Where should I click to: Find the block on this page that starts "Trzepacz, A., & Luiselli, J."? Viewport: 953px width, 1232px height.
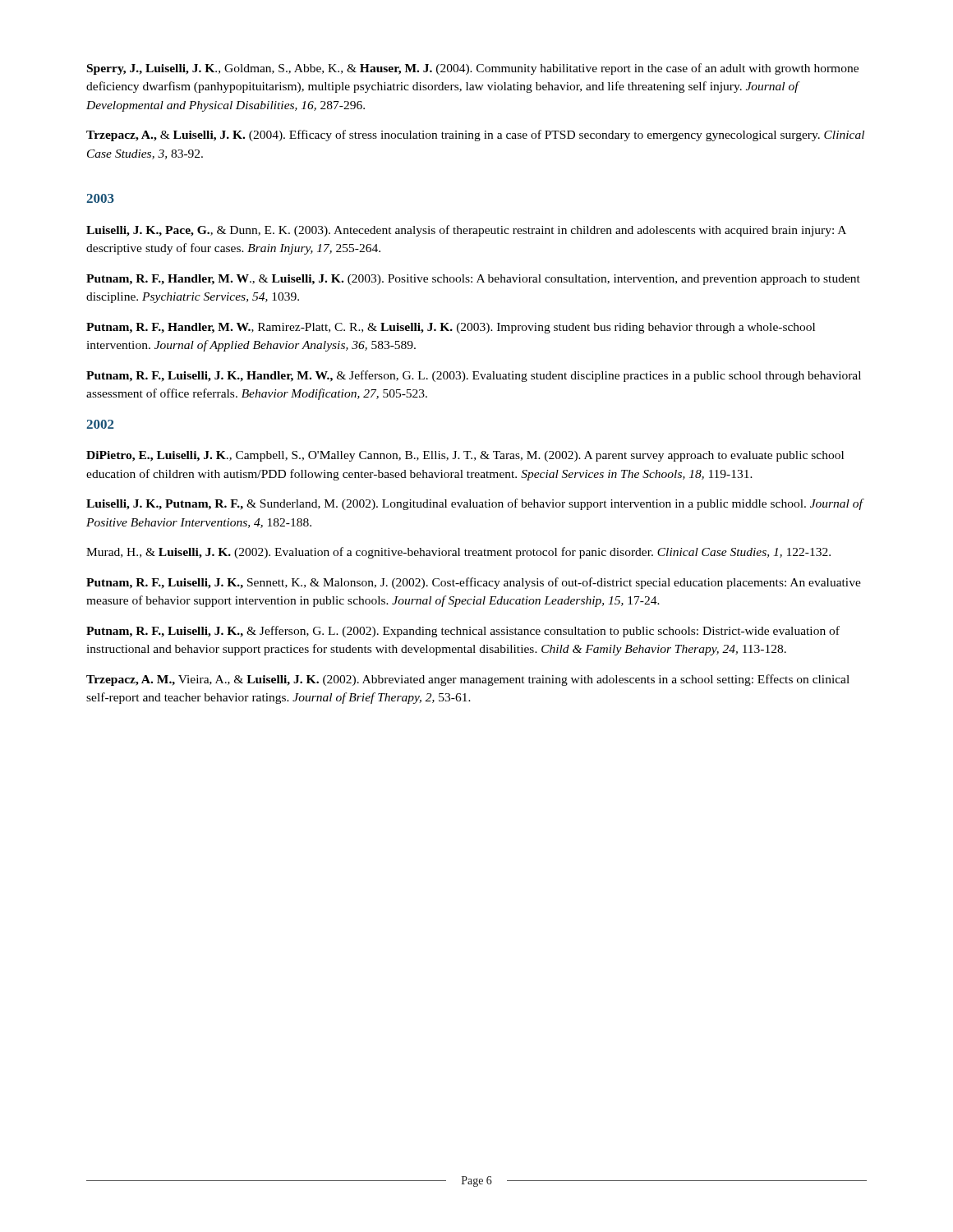coord(475,144)
